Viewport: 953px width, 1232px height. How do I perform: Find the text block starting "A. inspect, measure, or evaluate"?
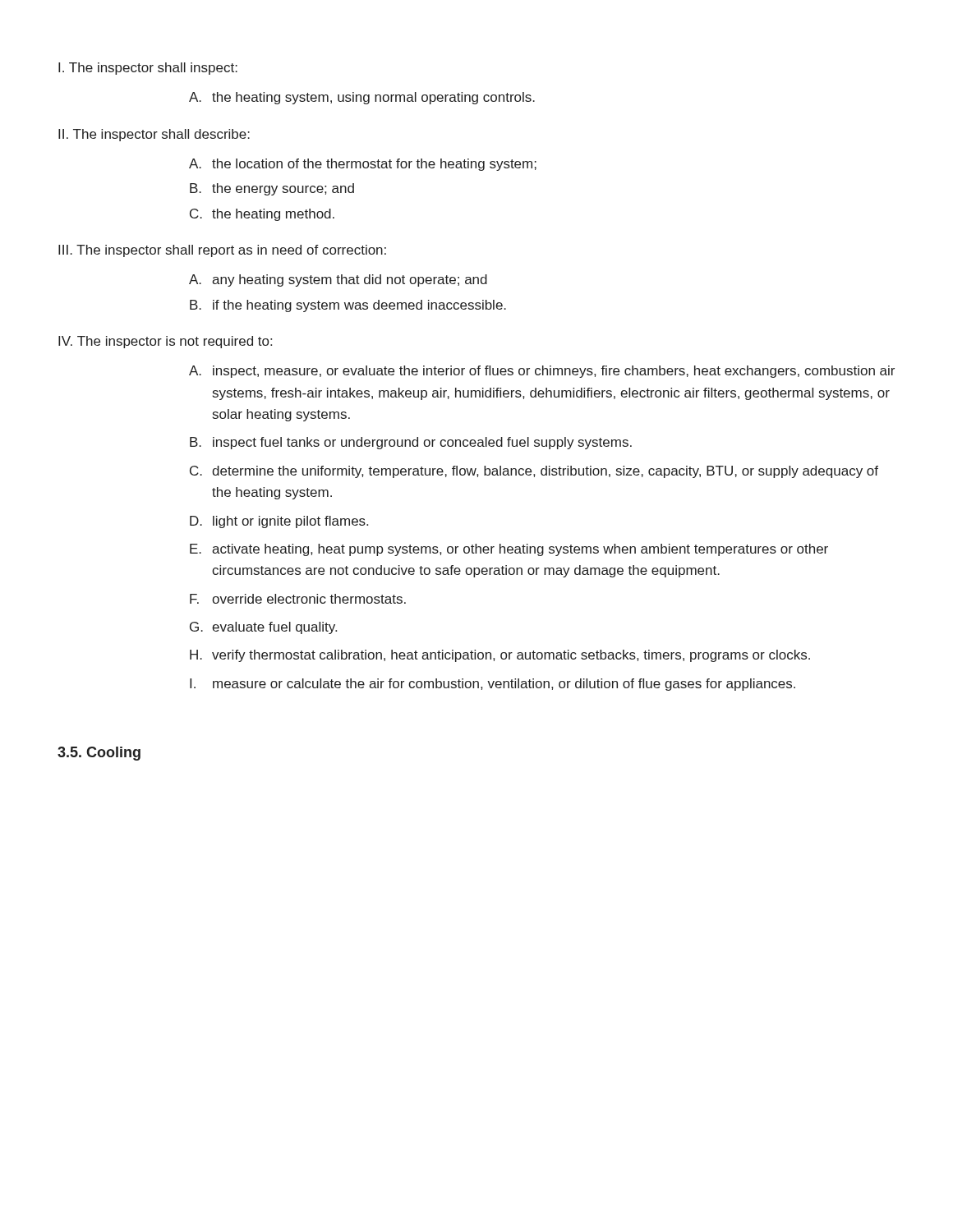pos(542,393)
